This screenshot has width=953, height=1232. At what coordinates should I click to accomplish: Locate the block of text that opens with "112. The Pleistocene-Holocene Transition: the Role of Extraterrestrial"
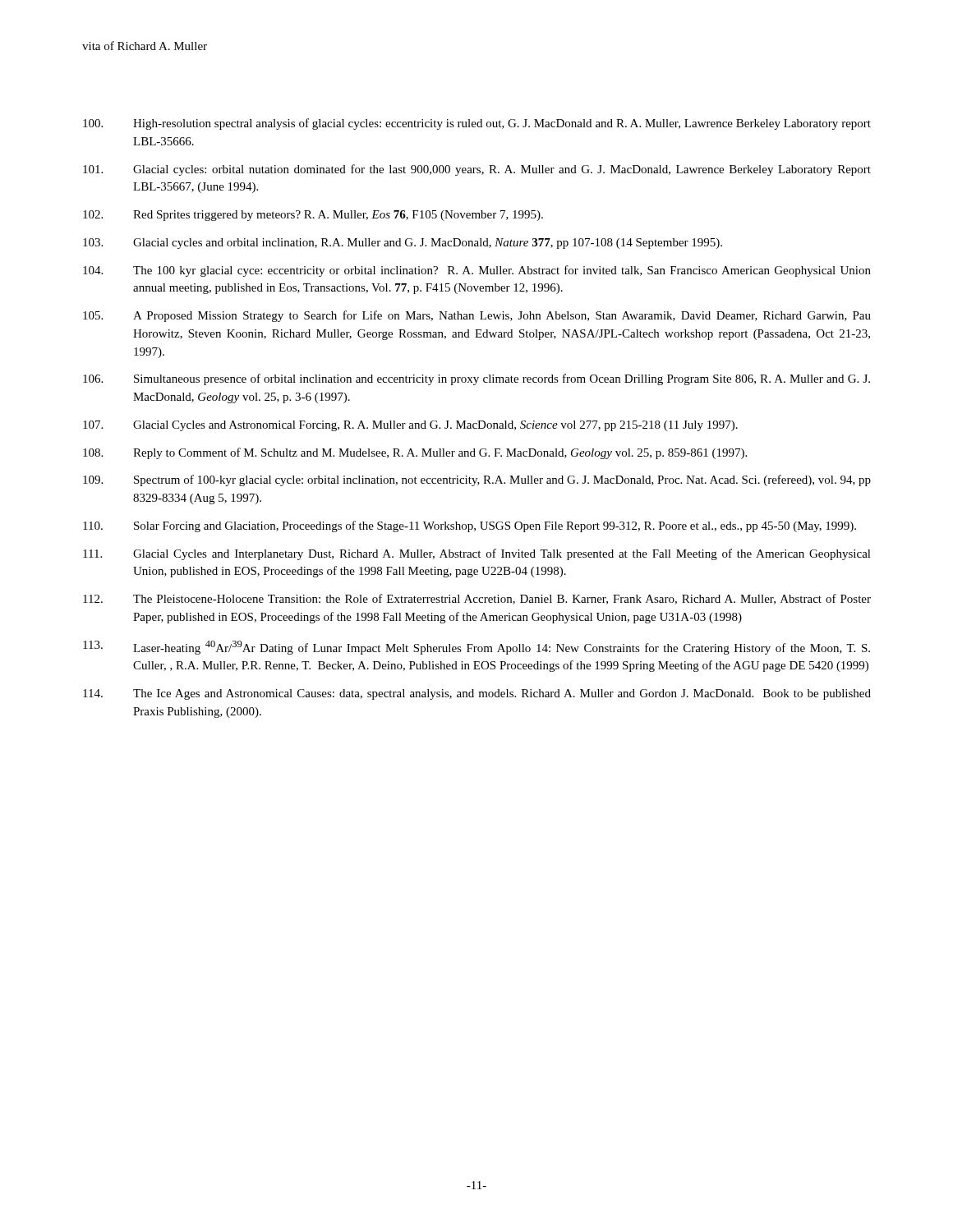click(476, 608)
